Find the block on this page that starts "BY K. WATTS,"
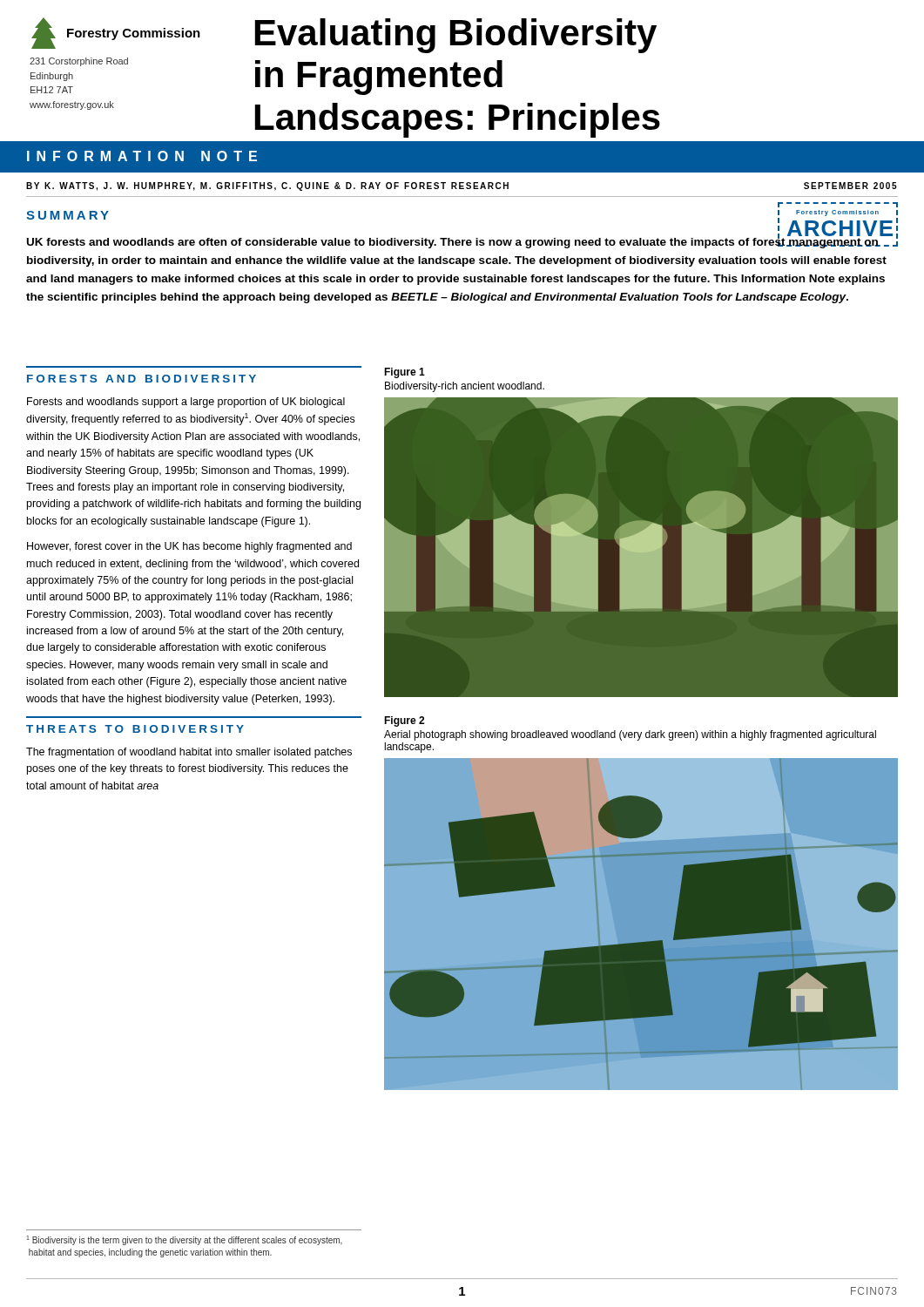 462,186
